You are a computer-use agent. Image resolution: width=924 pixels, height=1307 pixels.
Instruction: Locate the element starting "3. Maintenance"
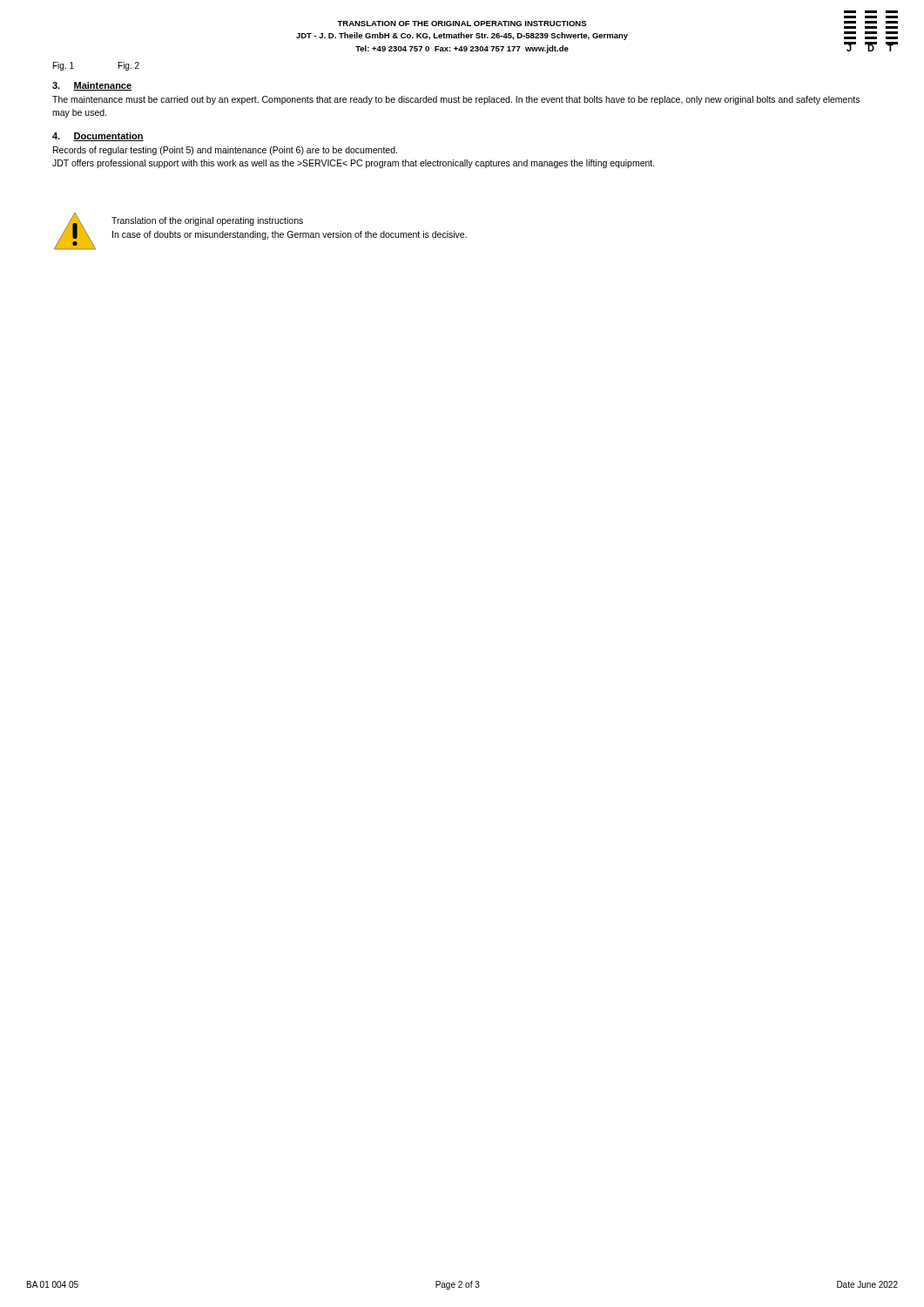pyautogui.click(x=92, y=85)
